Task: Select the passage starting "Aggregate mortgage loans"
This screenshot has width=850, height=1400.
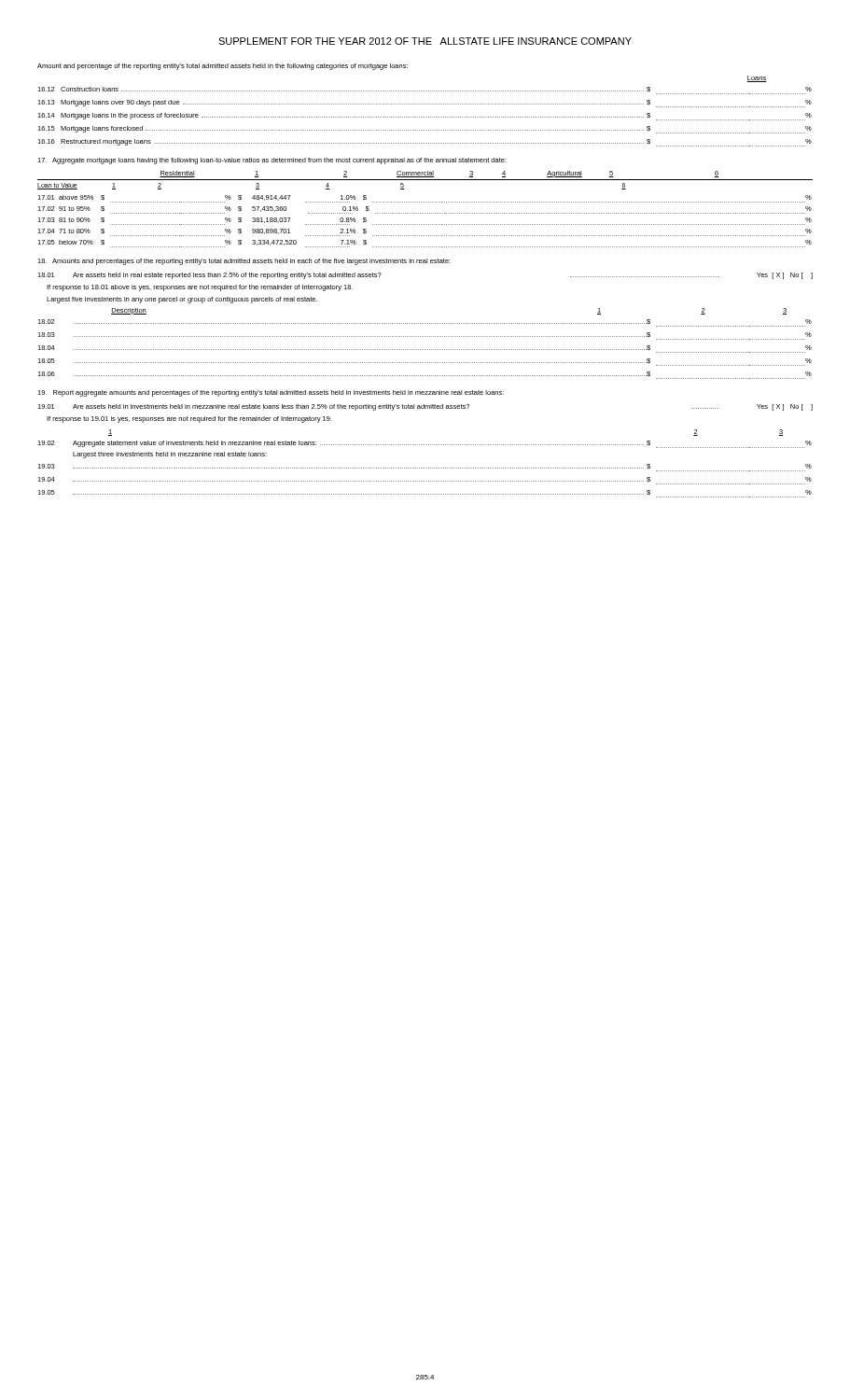Action: (272, 160)
